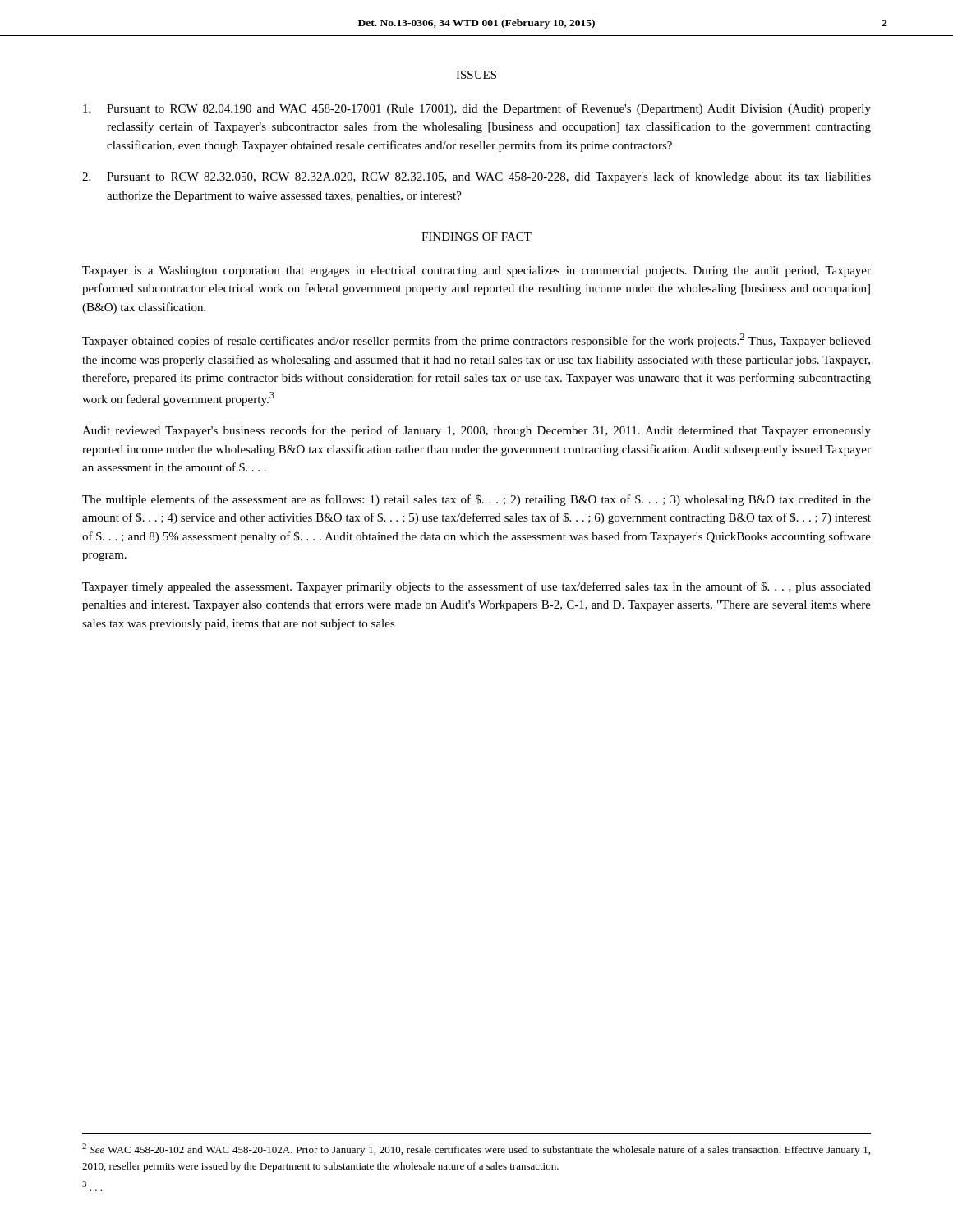Click on the text block containing "Taxpayer timely appealed the assessment. Taxpayer"
The height and width of the screenshot is (1232, 953).
coord(476,604)
